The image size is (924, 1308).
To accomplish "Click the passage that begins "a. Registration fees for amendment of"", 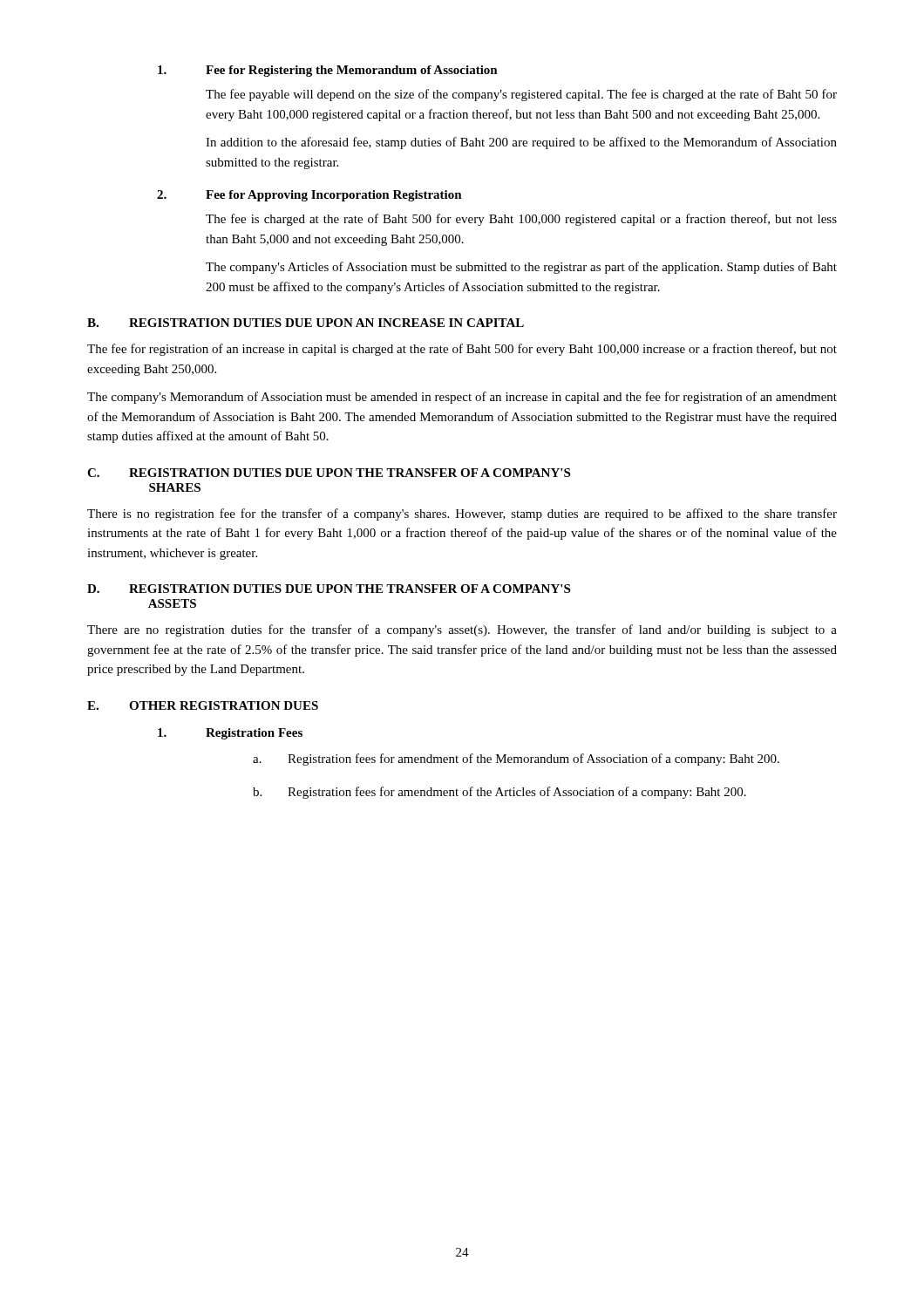I will [x=545, y=758].
